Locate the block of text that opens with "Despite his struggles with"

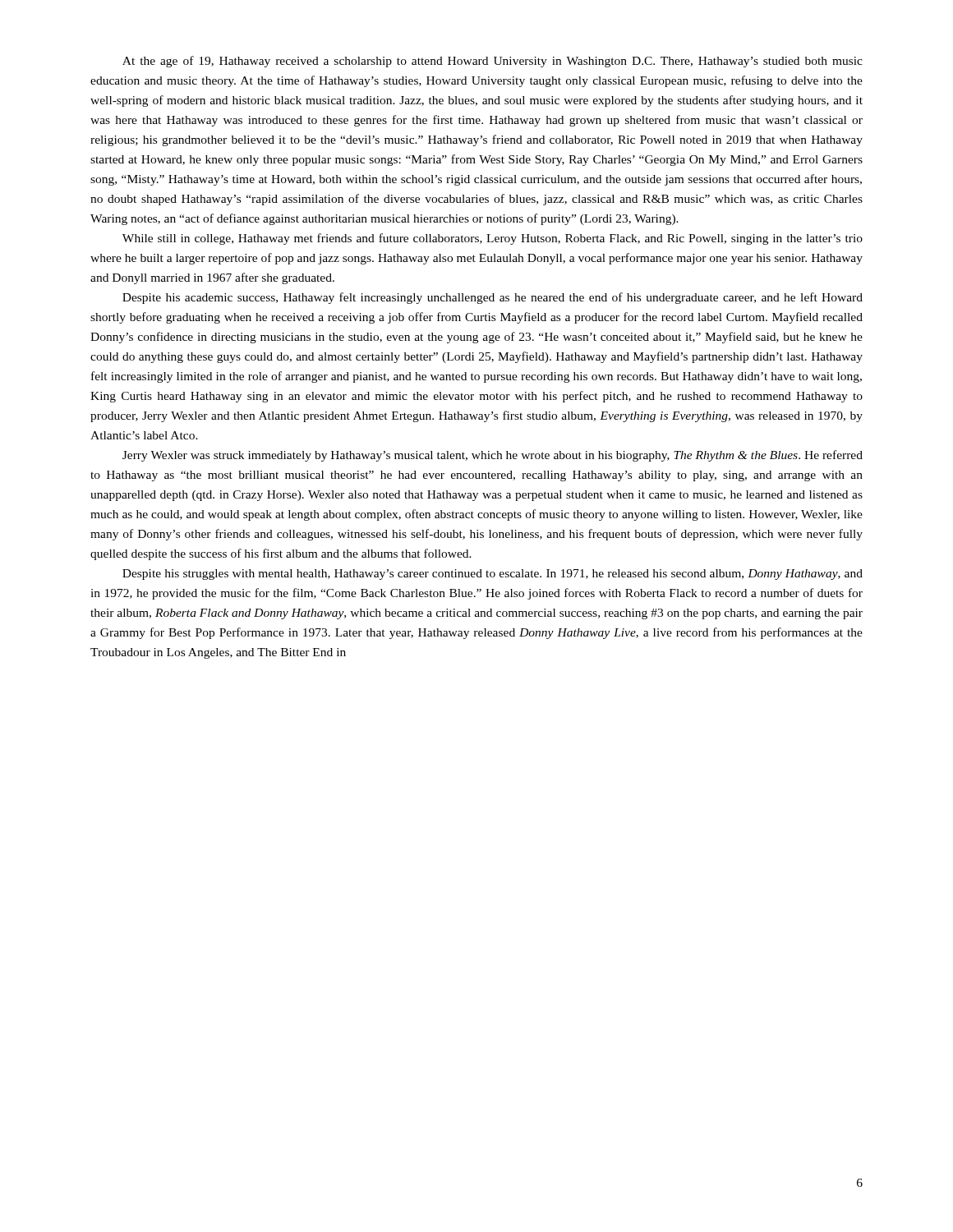(x=476, y=613)
